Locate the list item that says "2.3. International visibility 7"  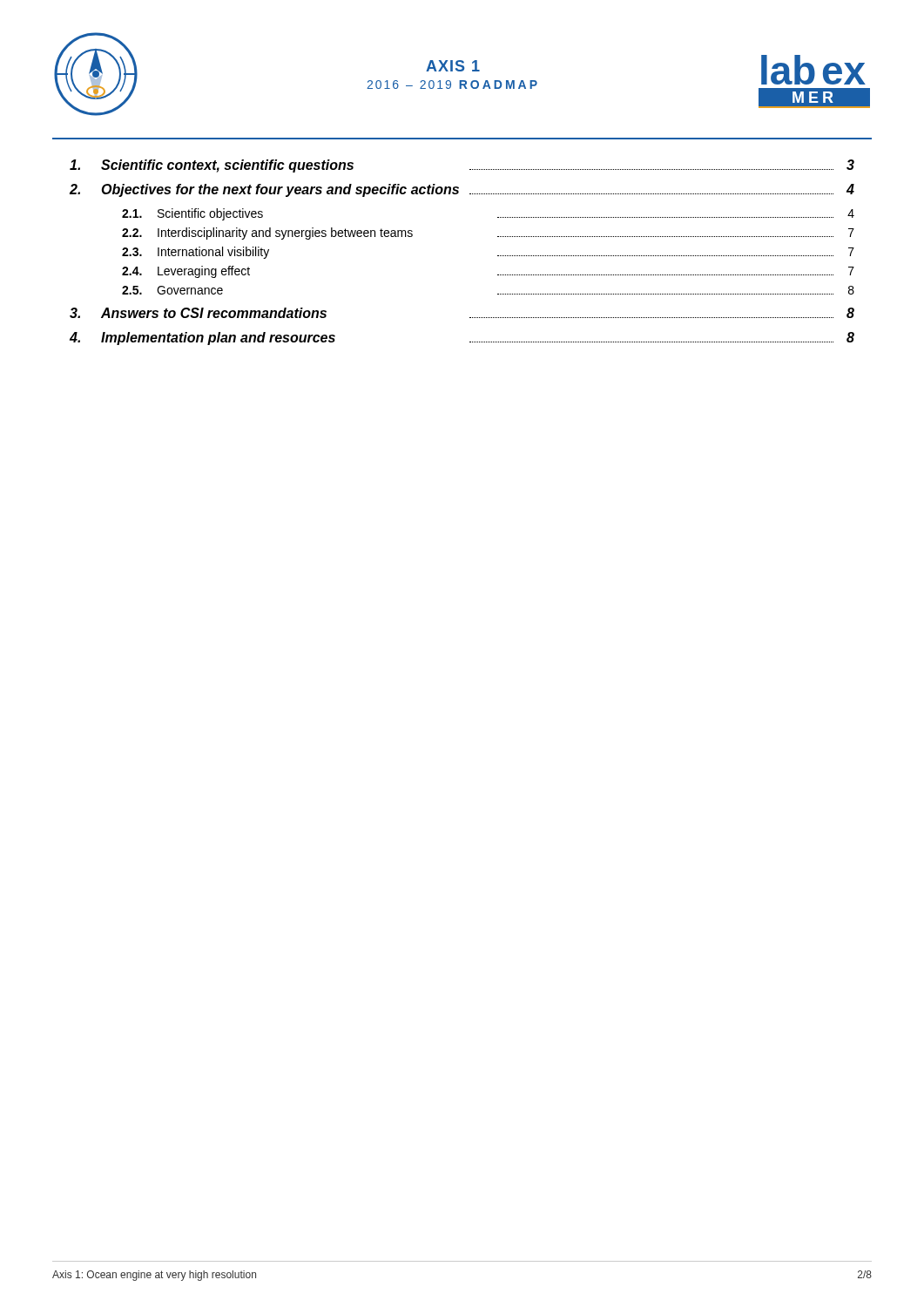[488, 252]
